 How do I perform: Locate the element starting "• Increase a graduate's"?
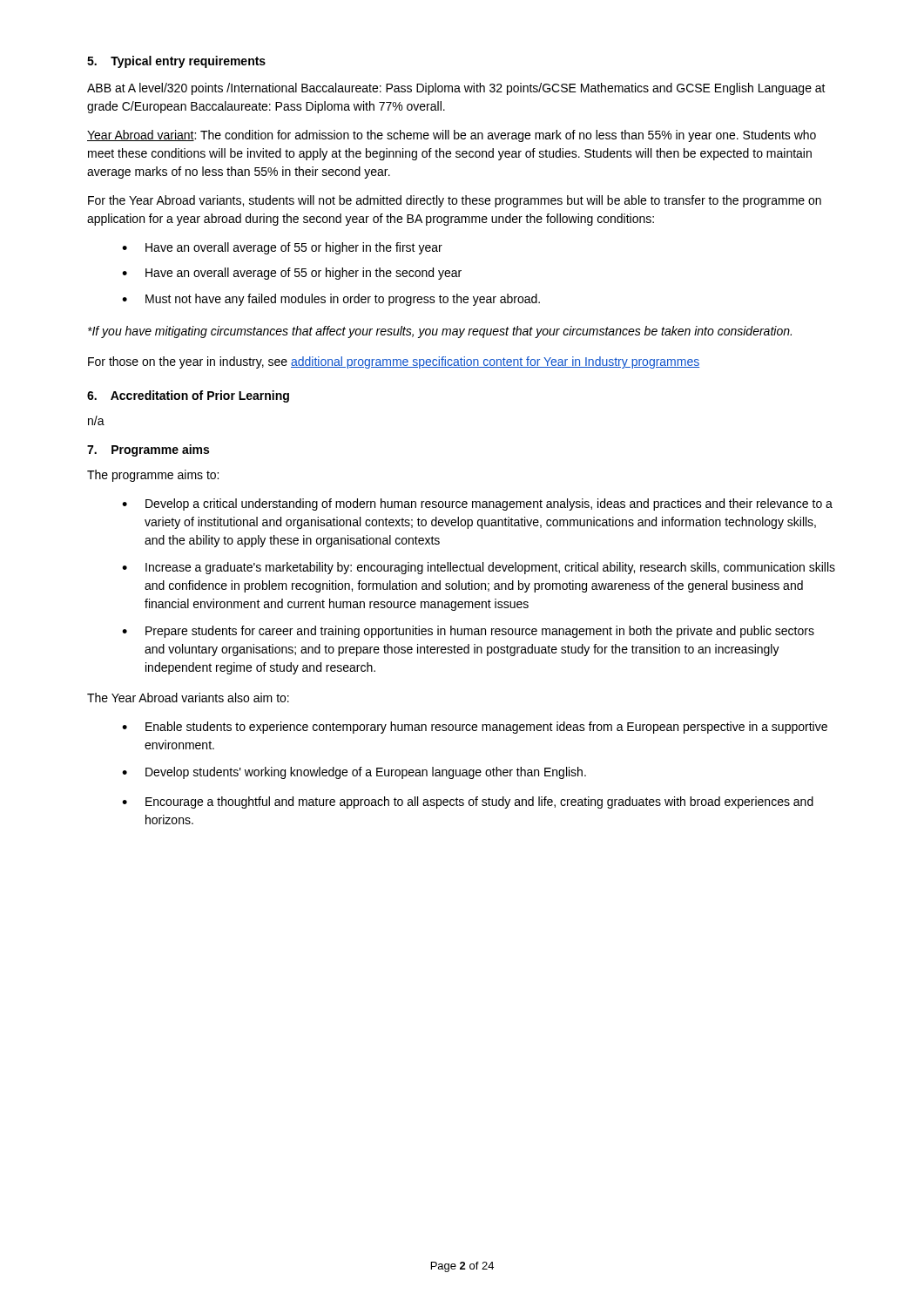click(x=479, y=586)
